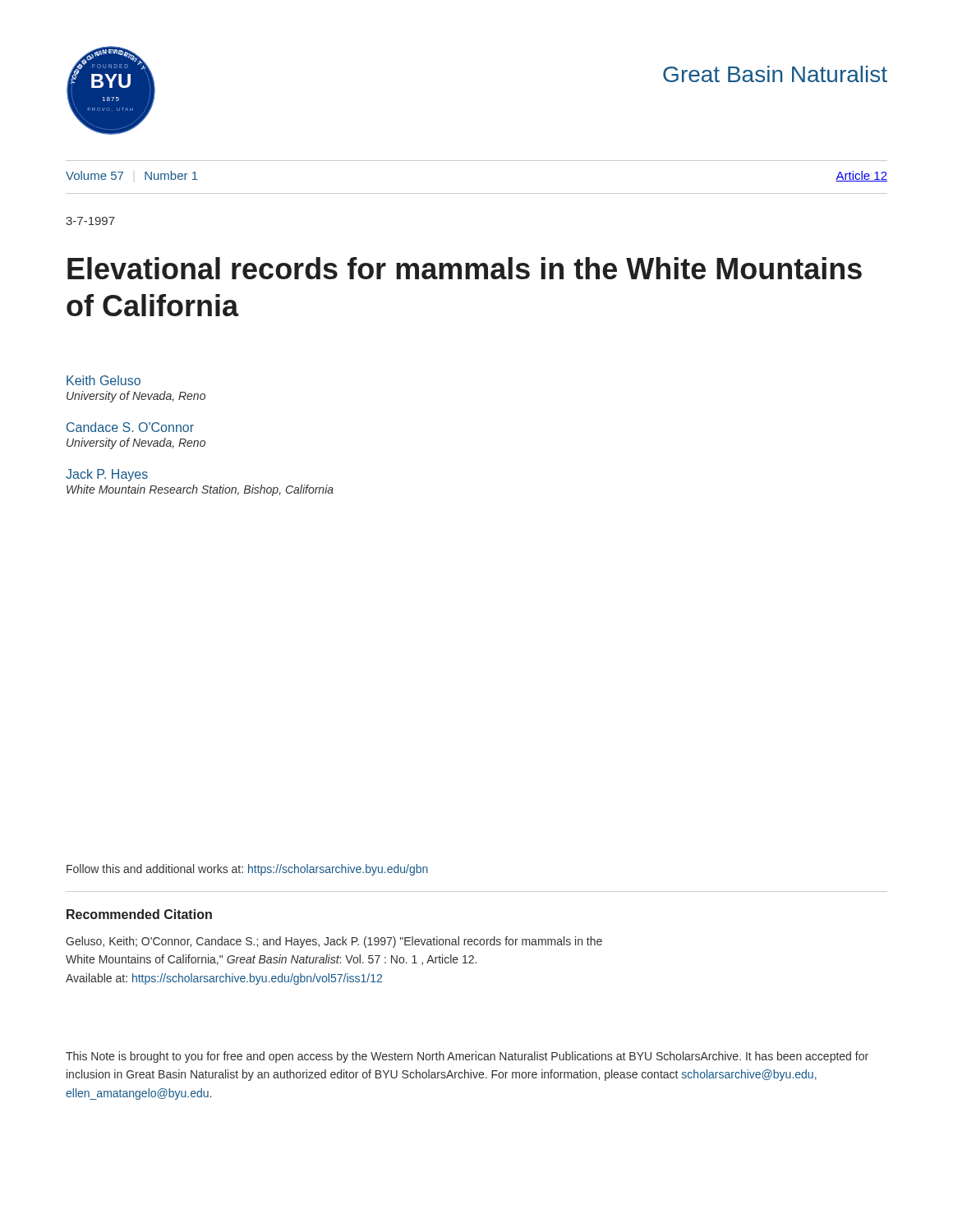Find "Volume 57 | Number 1" on this page
The width and height of the screenshot is (953, 1232).
(x=132, y=175)
